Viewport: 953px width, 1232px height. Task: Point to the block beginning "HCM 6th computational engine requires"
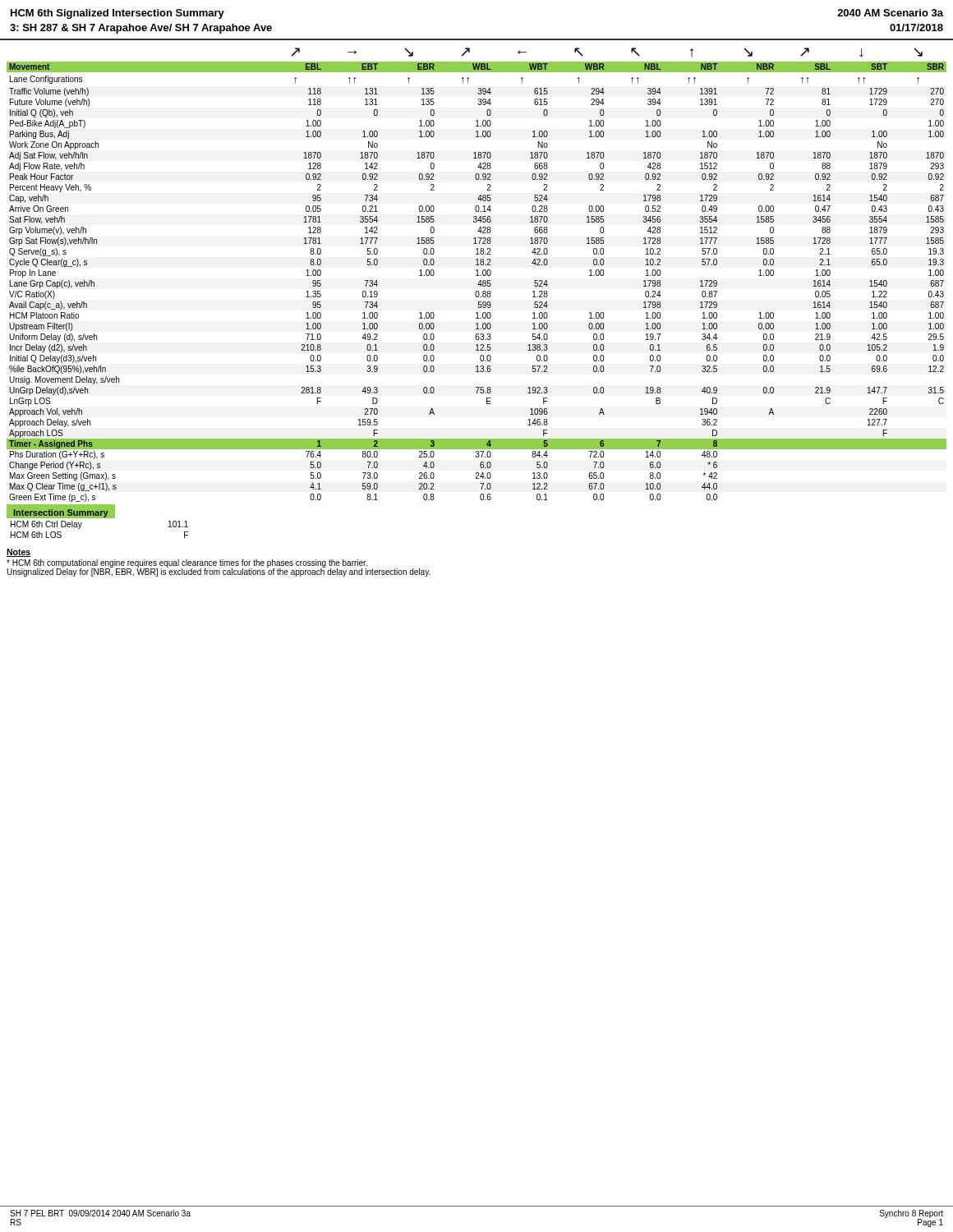219,568
